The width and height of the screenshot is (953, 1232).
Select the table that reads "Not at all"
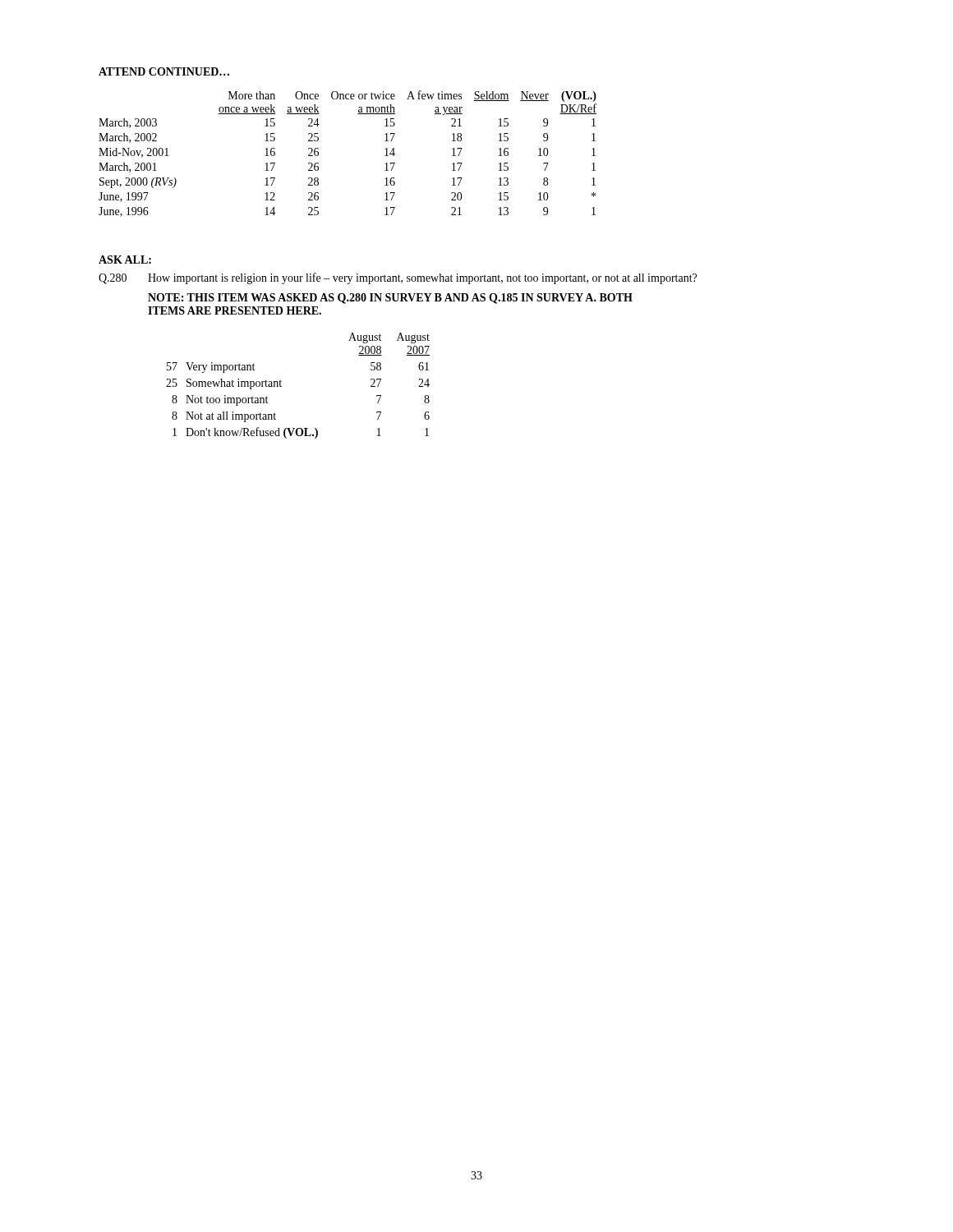pos(476,385)
